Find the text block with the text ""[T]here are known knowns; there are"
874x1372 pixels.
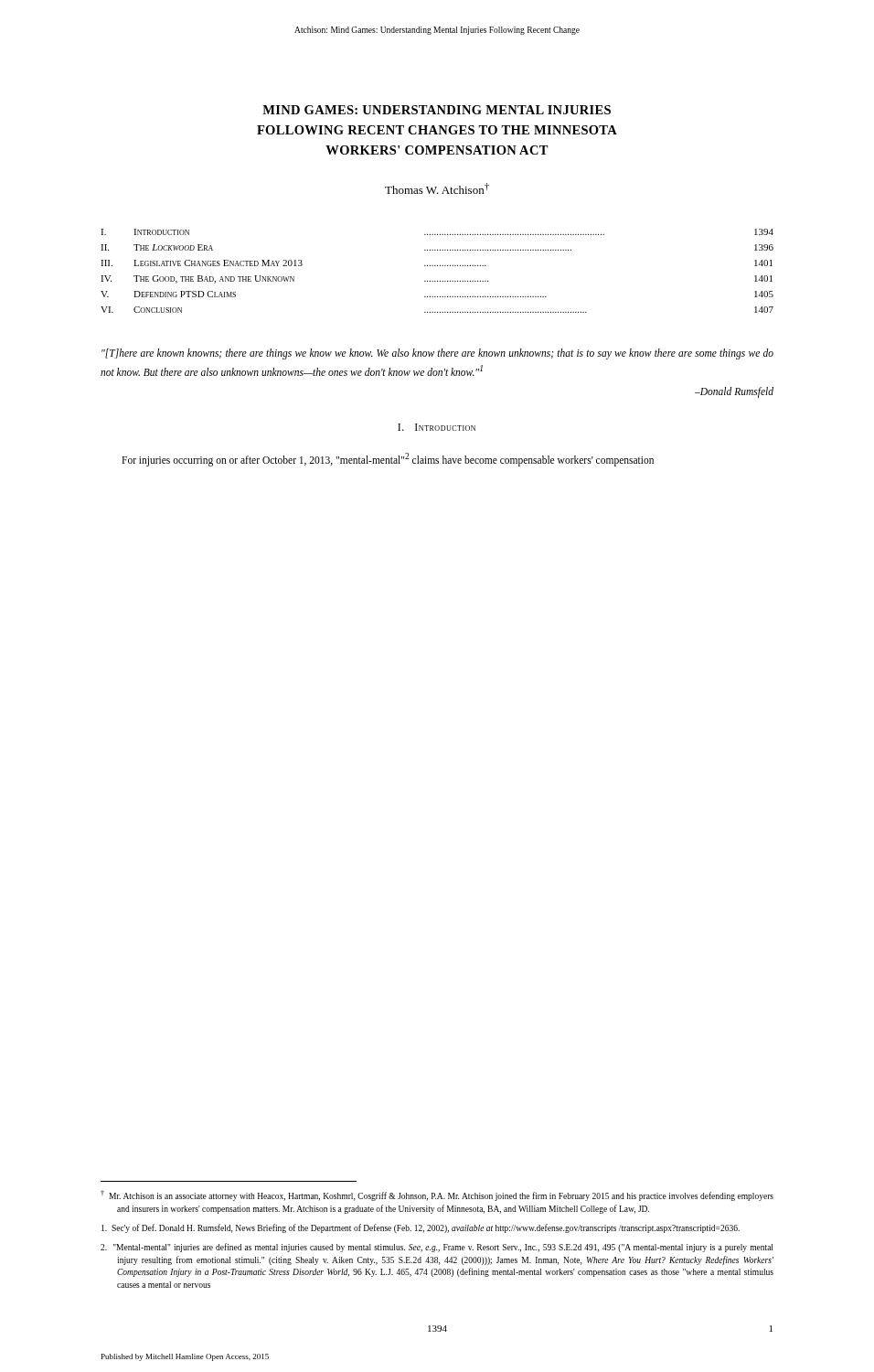[x=437, y=362]
